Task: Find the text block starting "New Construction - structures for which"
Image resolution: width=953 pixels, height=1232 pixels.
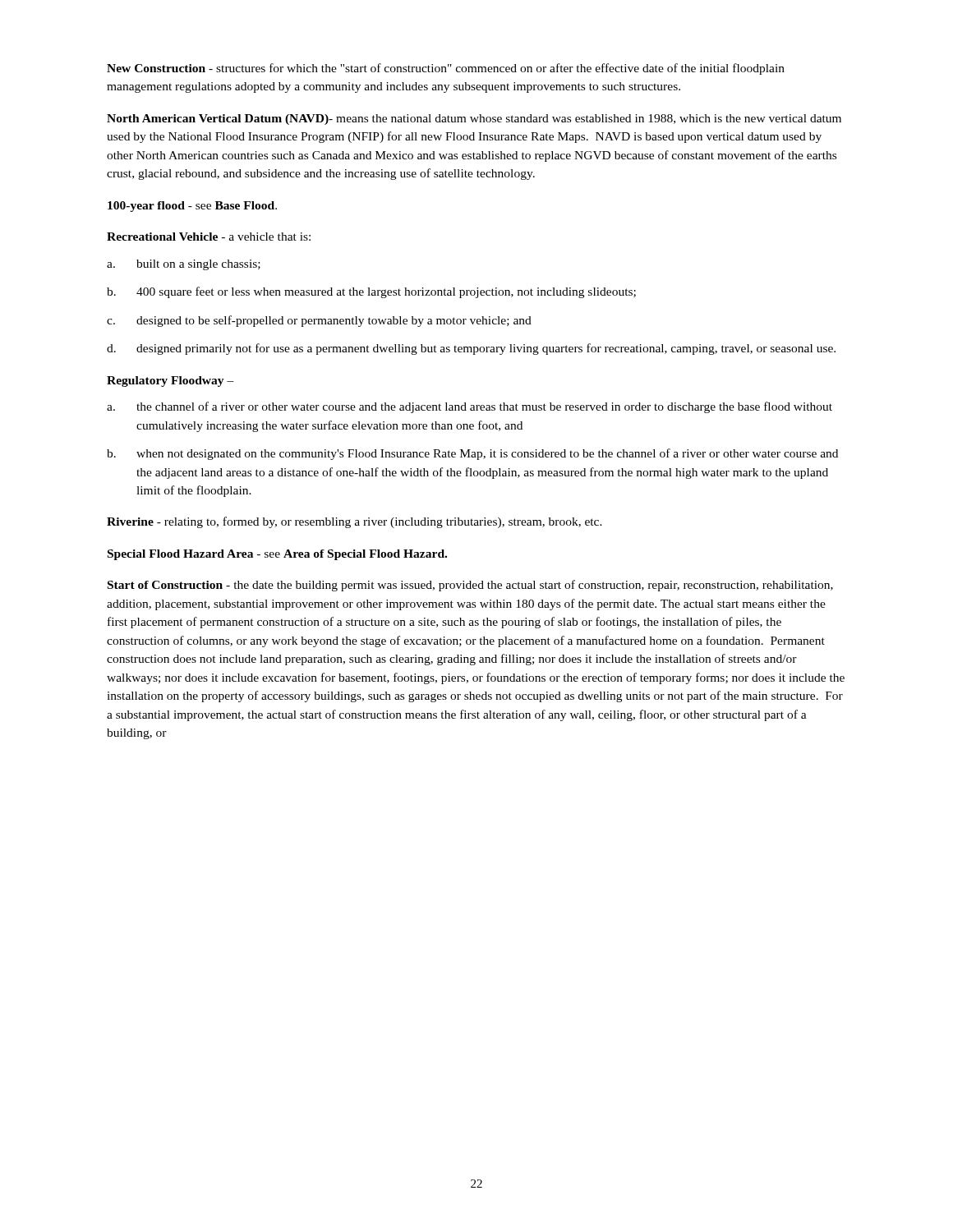Action: tap(446, 77)
